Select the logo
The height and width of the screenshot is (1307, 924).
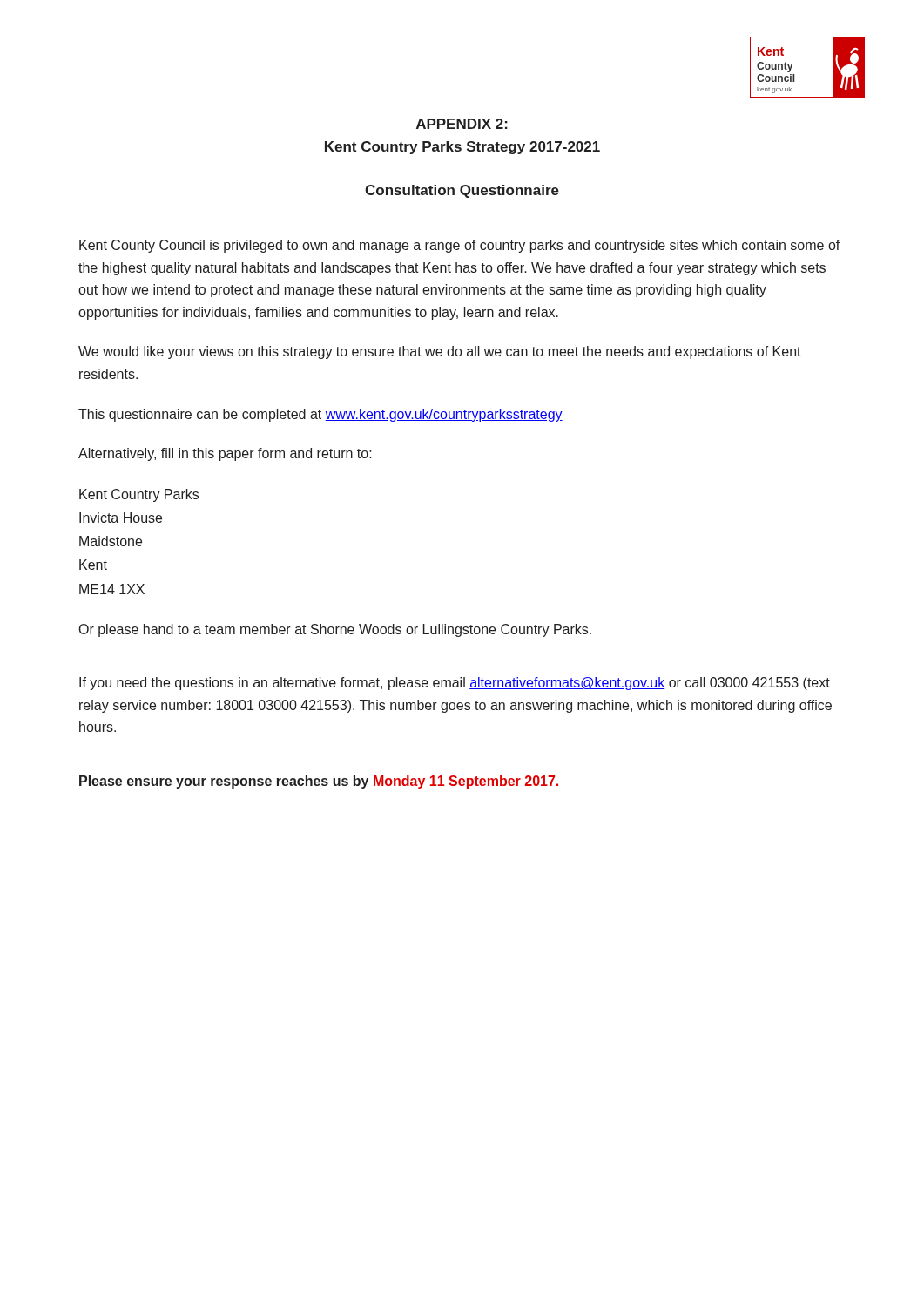tap(807, 69)
